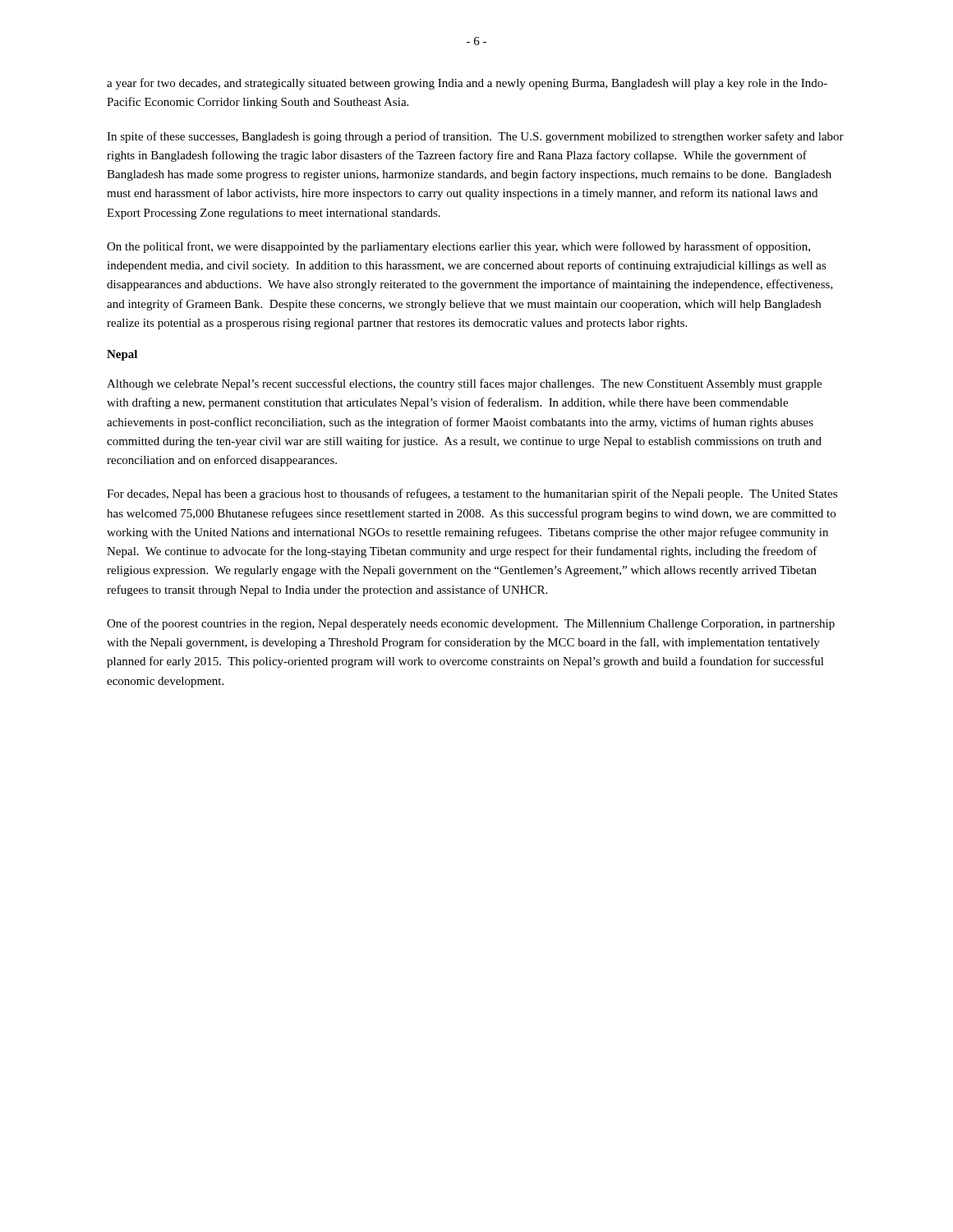Image resolution: width=953 pixels, height=1232 pixels.
Task: Select the text block containing "In spite of these successes, Bangladesh is going"
Action: click(x=475, y=174)
